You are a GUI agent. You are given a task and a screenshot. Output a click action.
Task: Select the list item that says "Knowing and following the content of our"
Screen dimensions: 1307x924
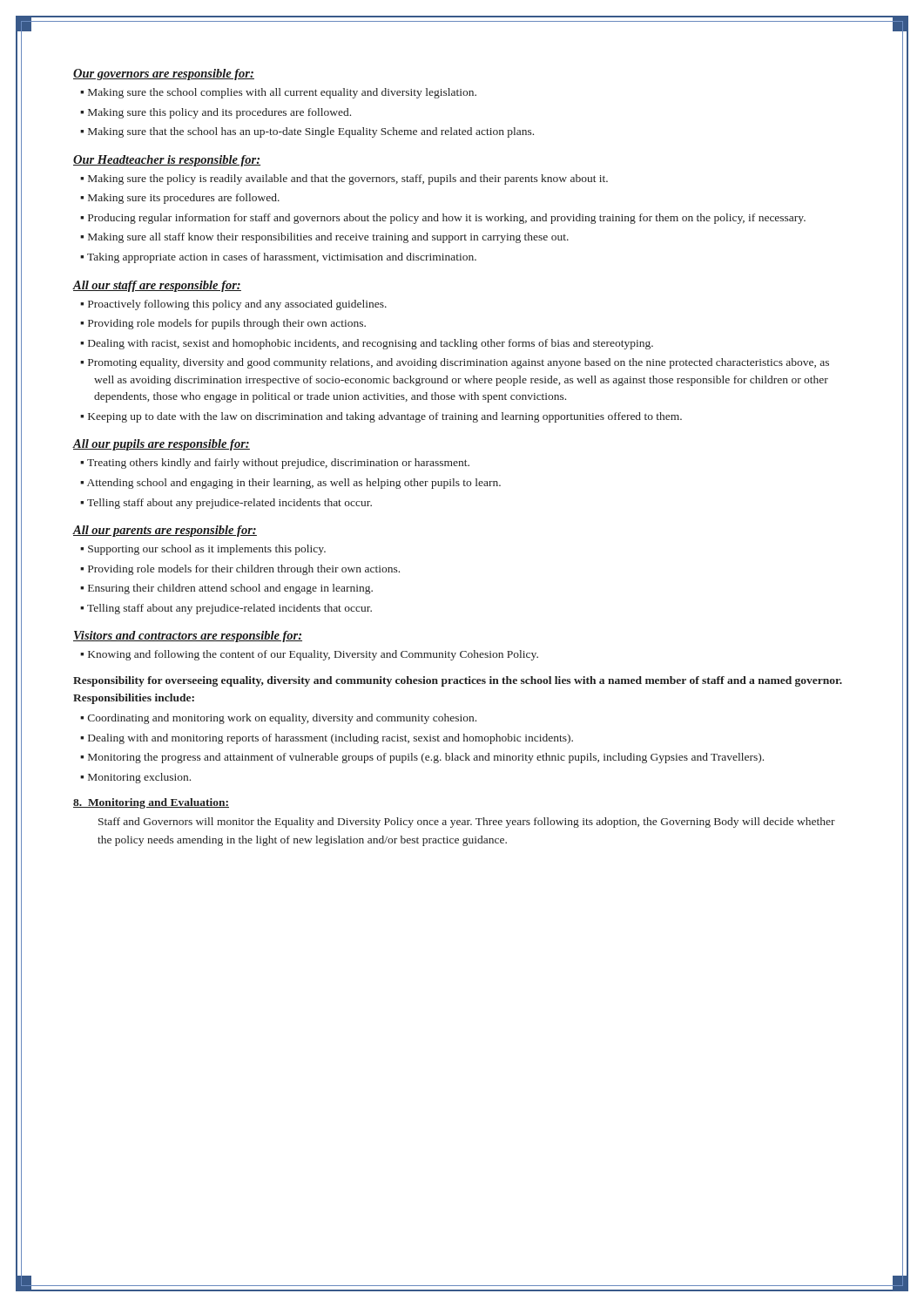[313, 654]
